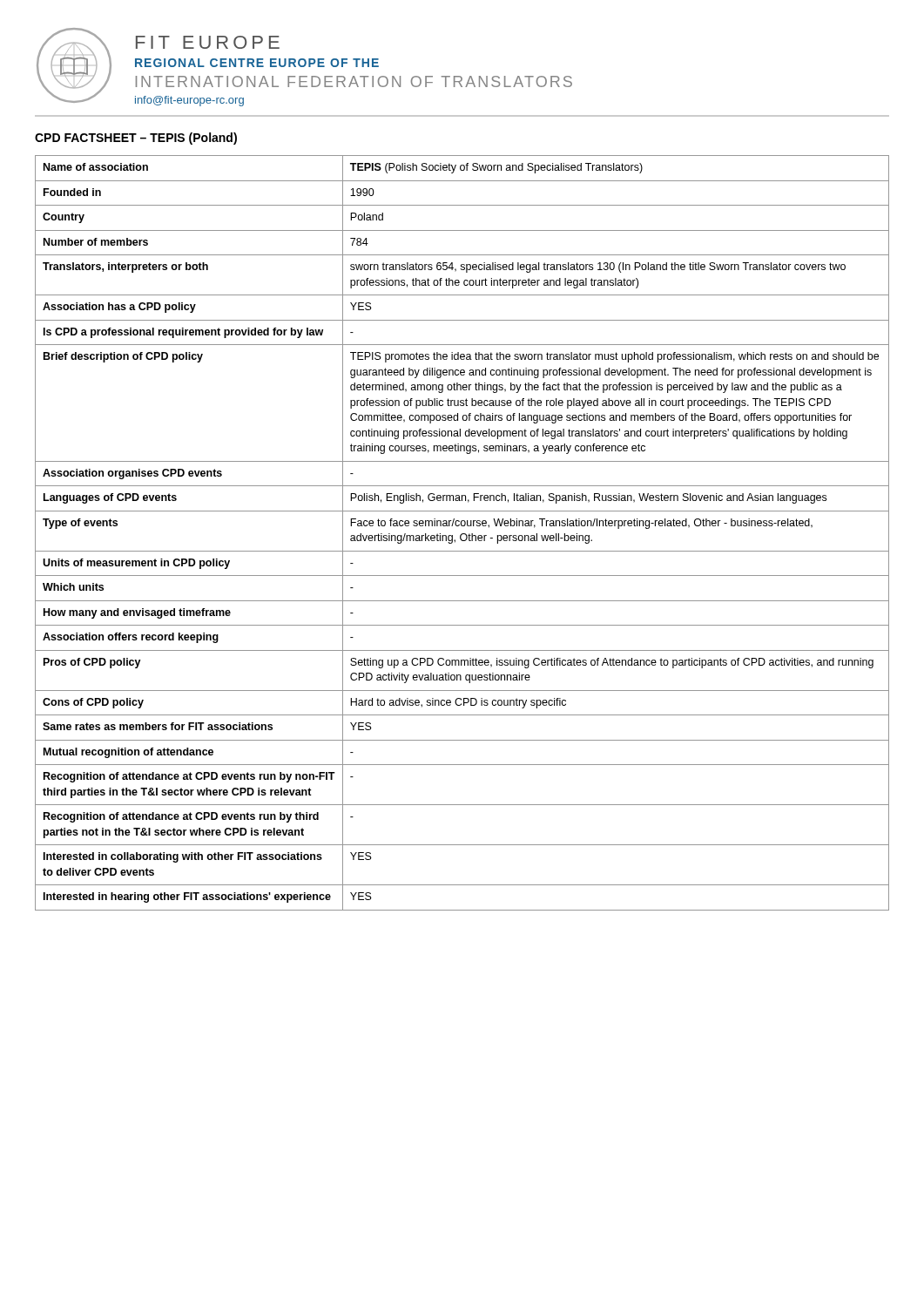Click on the table containing "Hard to advise, since CPD"
The image size is (924, 1307).
[x=462, y=533]
